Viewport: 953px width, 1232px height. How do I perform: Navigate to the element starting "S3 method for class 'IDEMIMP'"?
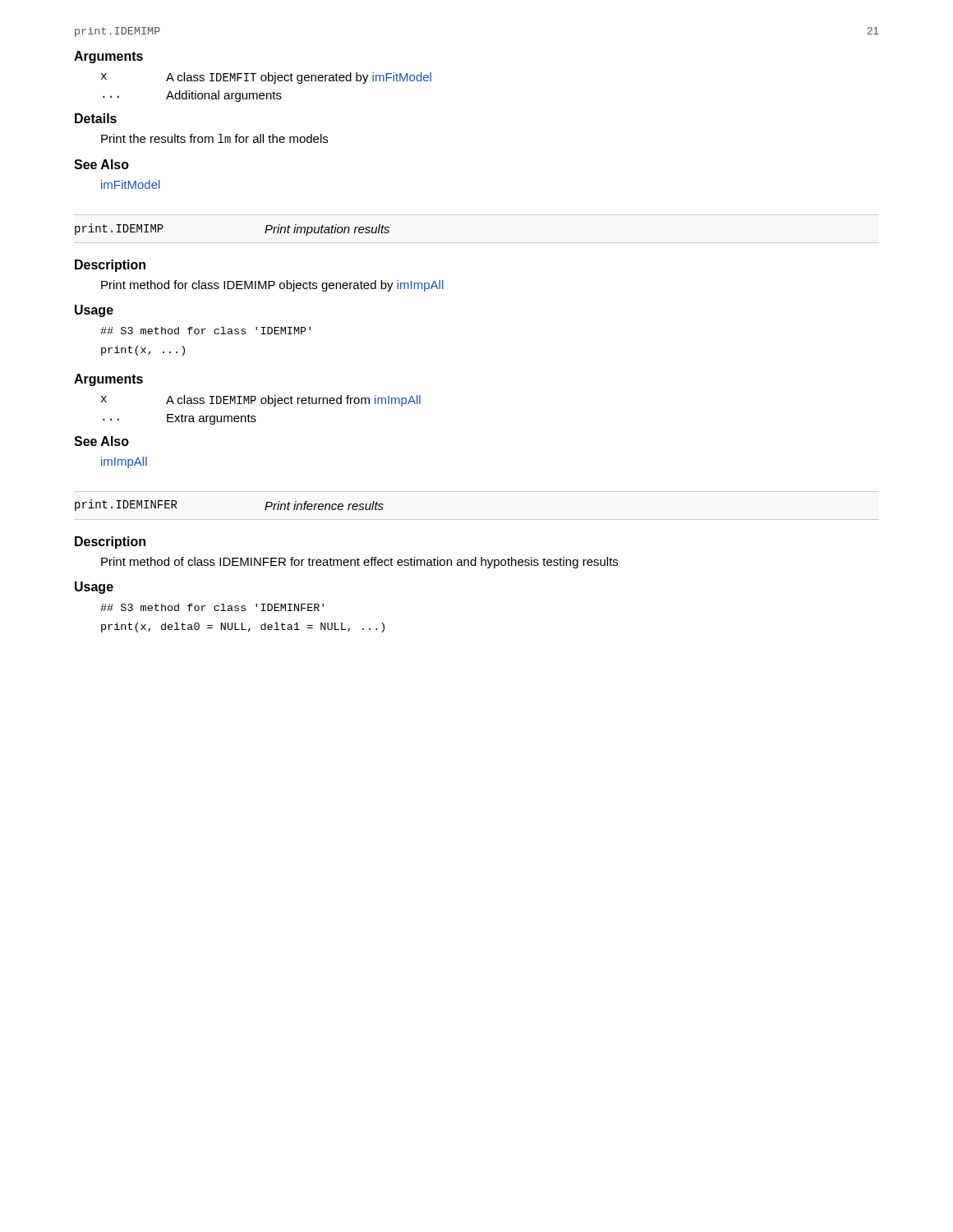(207, 341)
